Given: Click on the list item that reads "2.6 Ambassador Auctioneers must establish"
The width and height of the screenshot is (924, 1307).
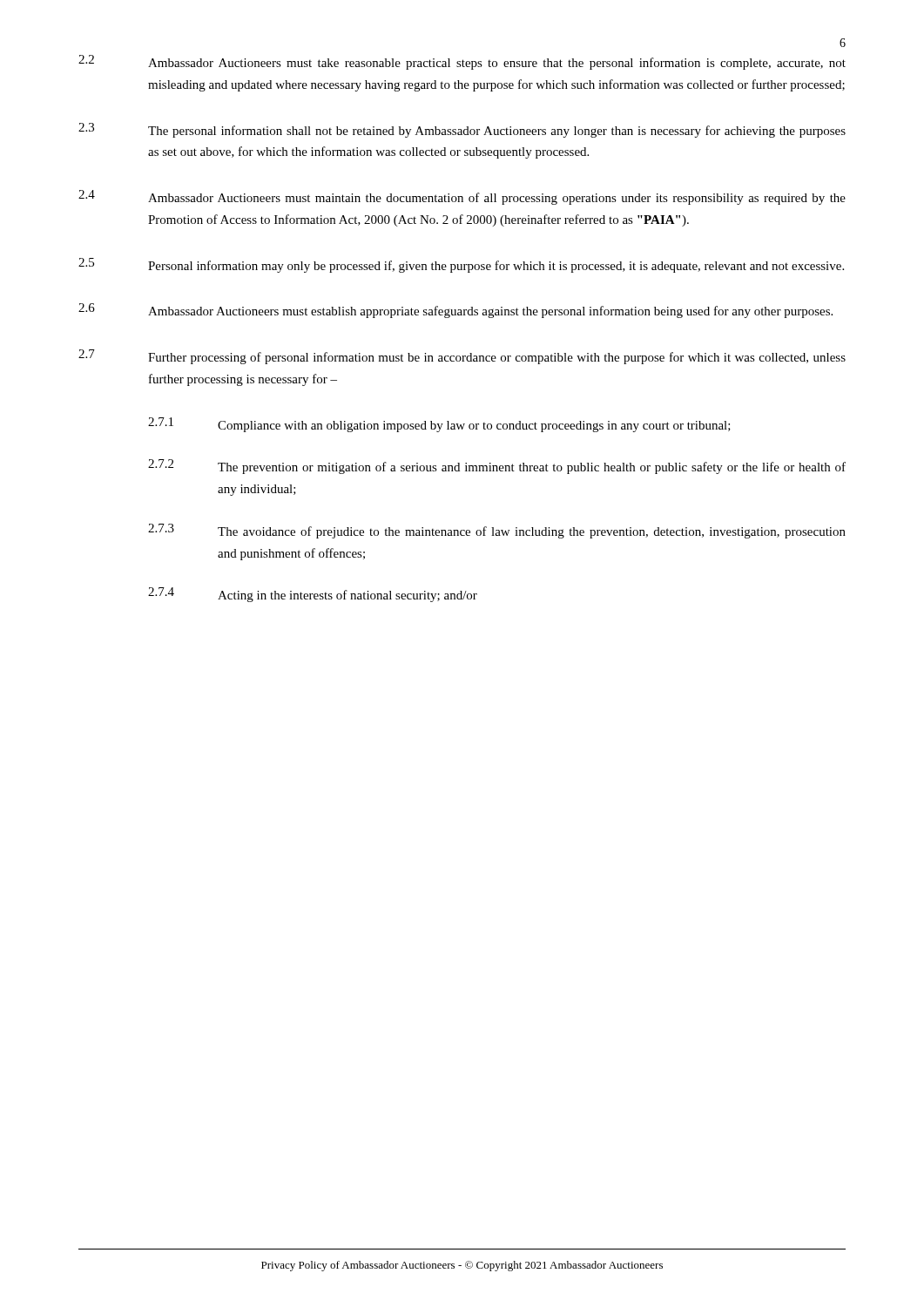Looking at the screenshot, I should tap(462, 312).
